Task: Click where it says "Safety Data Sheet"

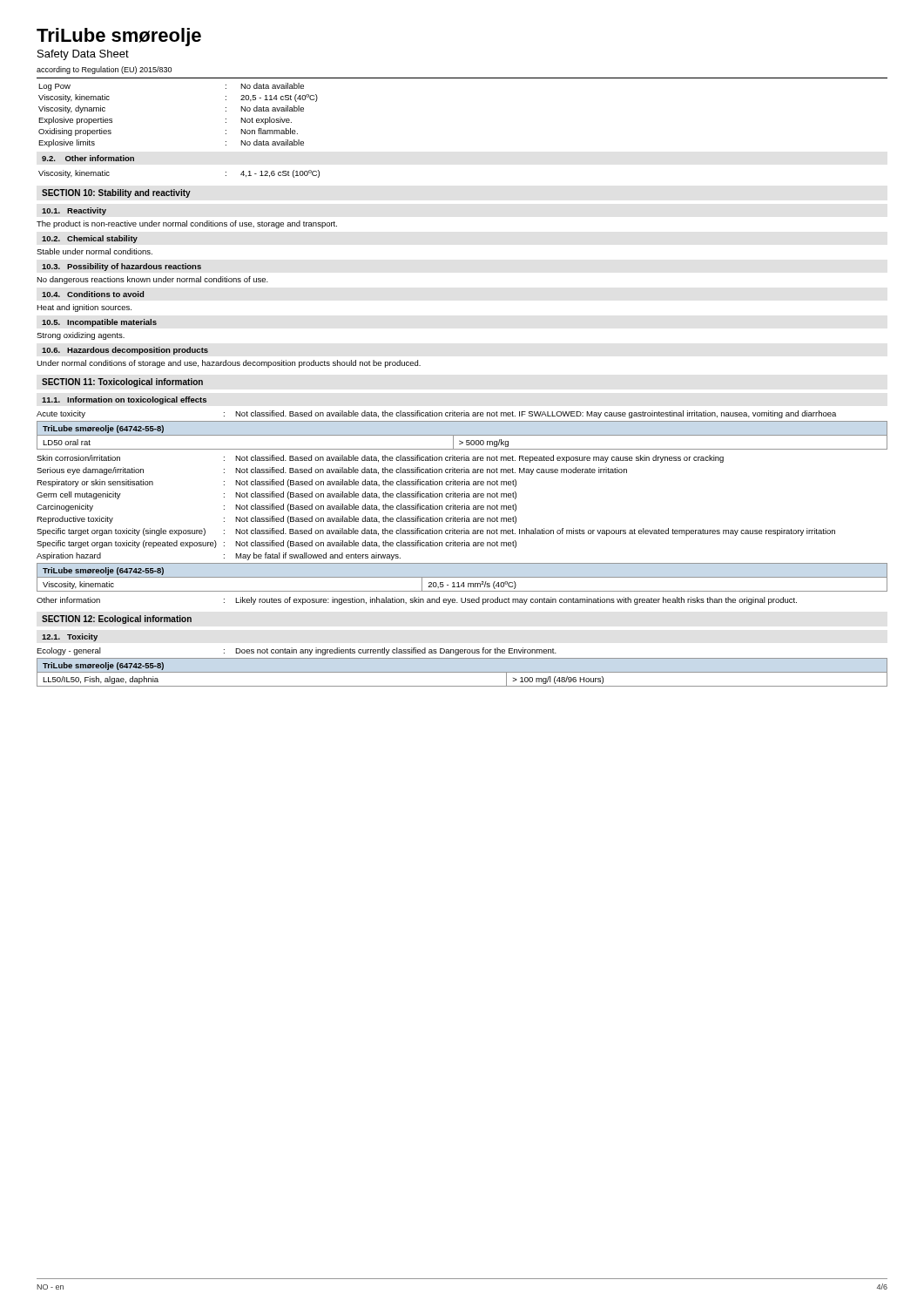Action: (83, 55)
